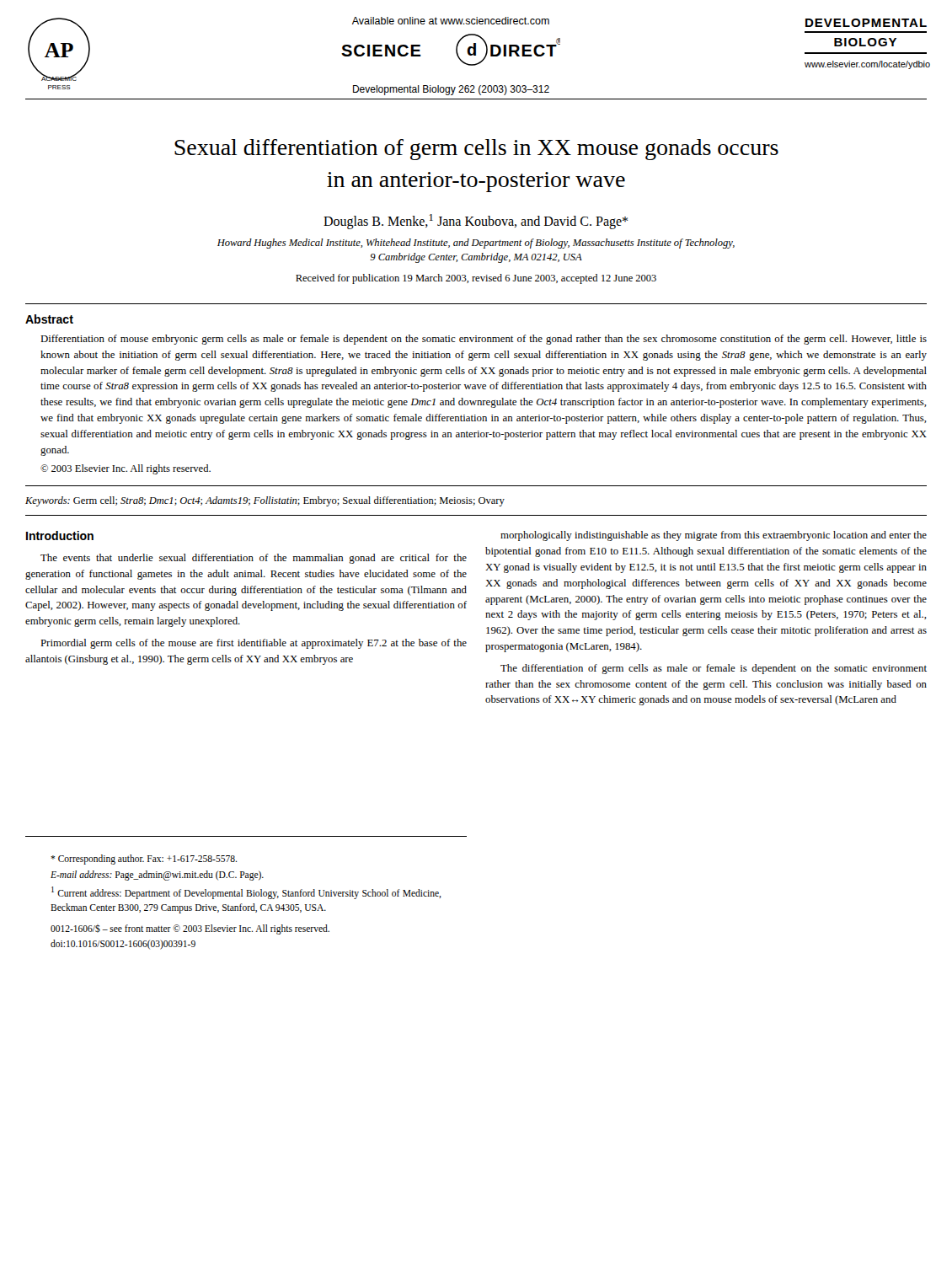Viewport: 952px width, 1264px height.
Task: Find the element starting "morphologically indistinguishable as they migrate from"
Action: pyautogui.click(x=706, y=618)
